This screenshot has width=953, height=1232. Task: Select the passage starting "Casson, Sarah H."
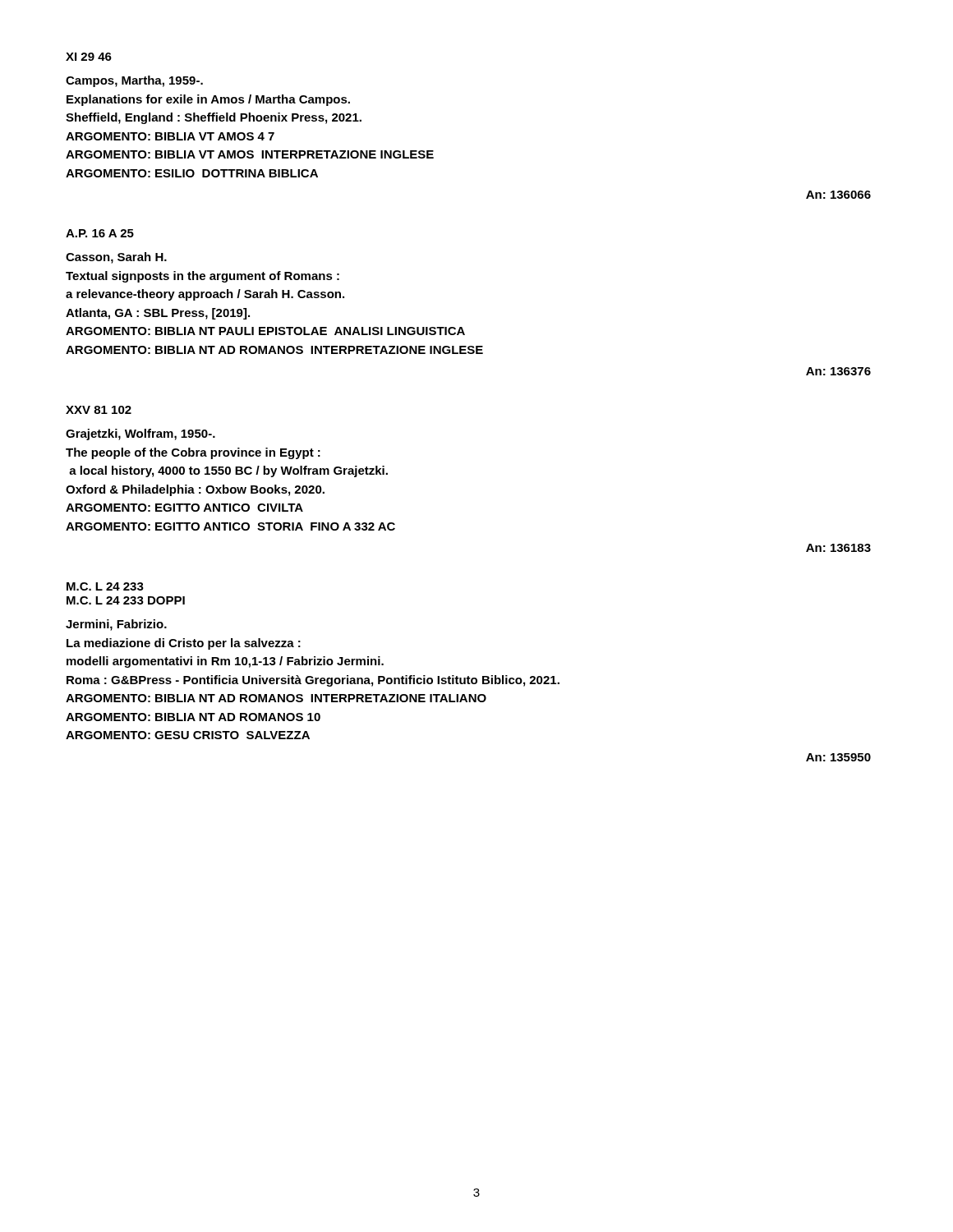(275, 303)
